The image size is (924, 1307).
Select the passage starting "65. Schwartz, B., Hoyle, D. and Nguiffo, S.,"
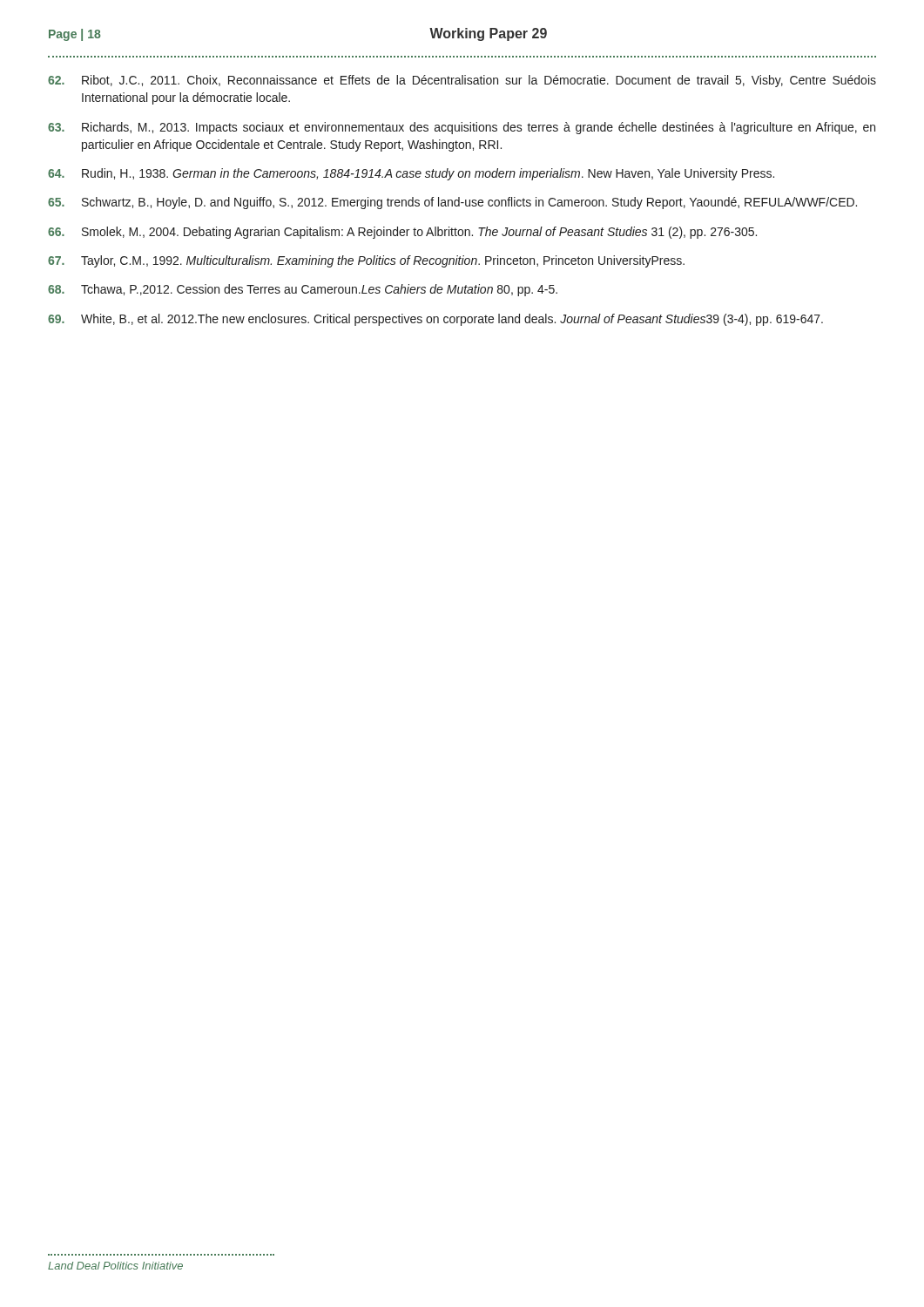click(462, 203)
